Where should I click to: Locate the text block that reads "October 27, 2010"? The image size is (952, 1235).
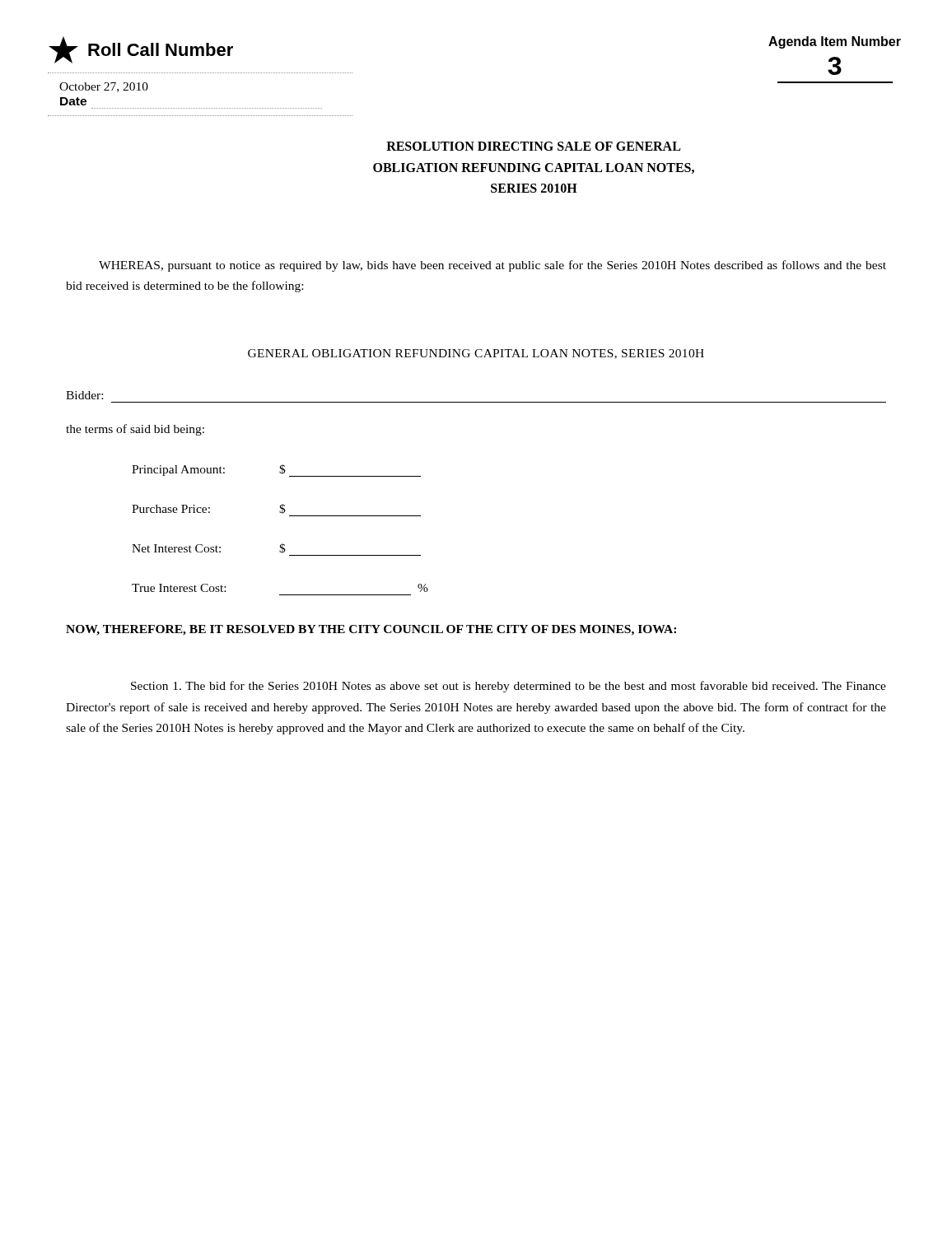104,87
